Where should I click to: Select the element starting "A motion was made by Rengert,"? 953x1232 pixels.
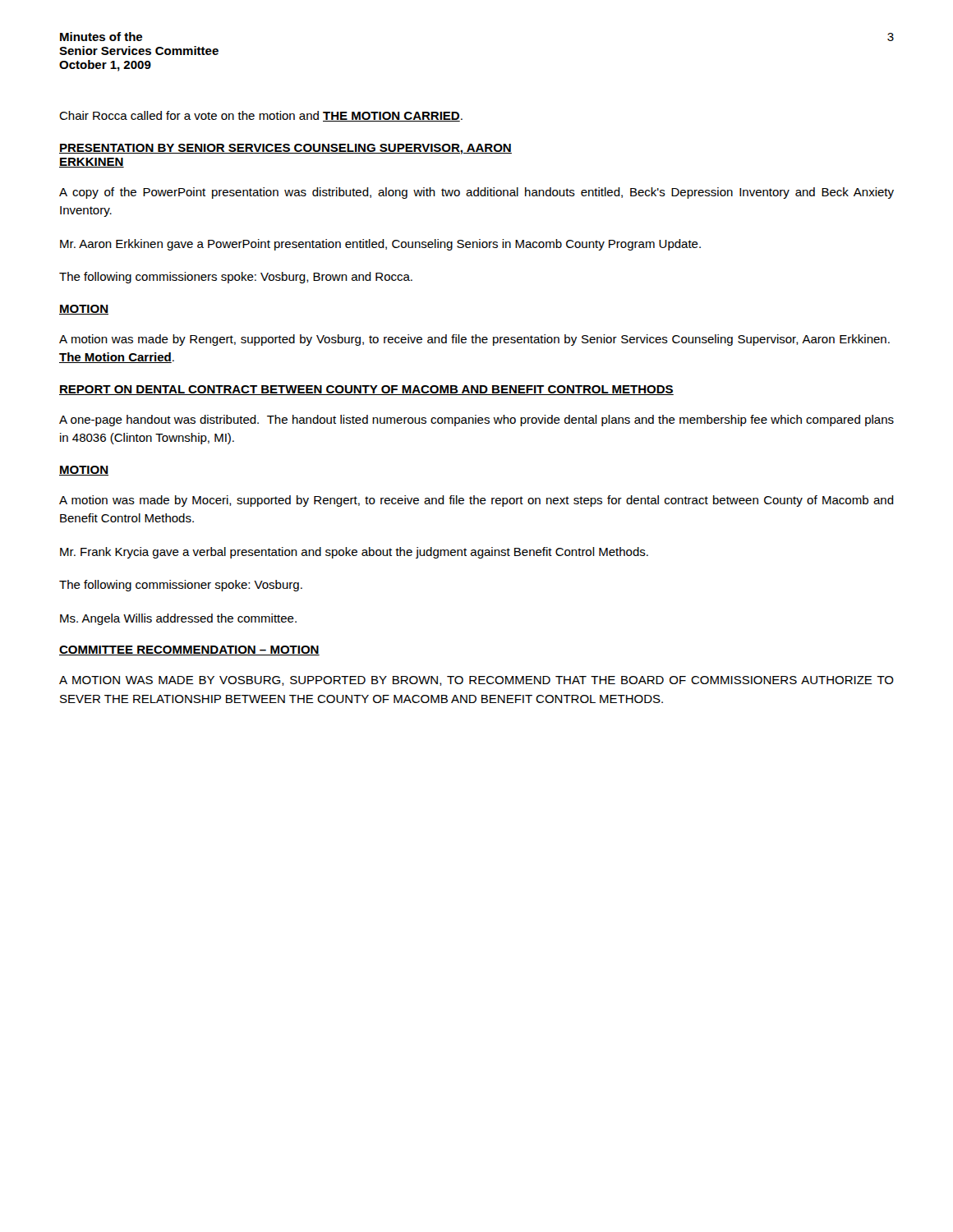pyautogui.click(x=476, y=348)
